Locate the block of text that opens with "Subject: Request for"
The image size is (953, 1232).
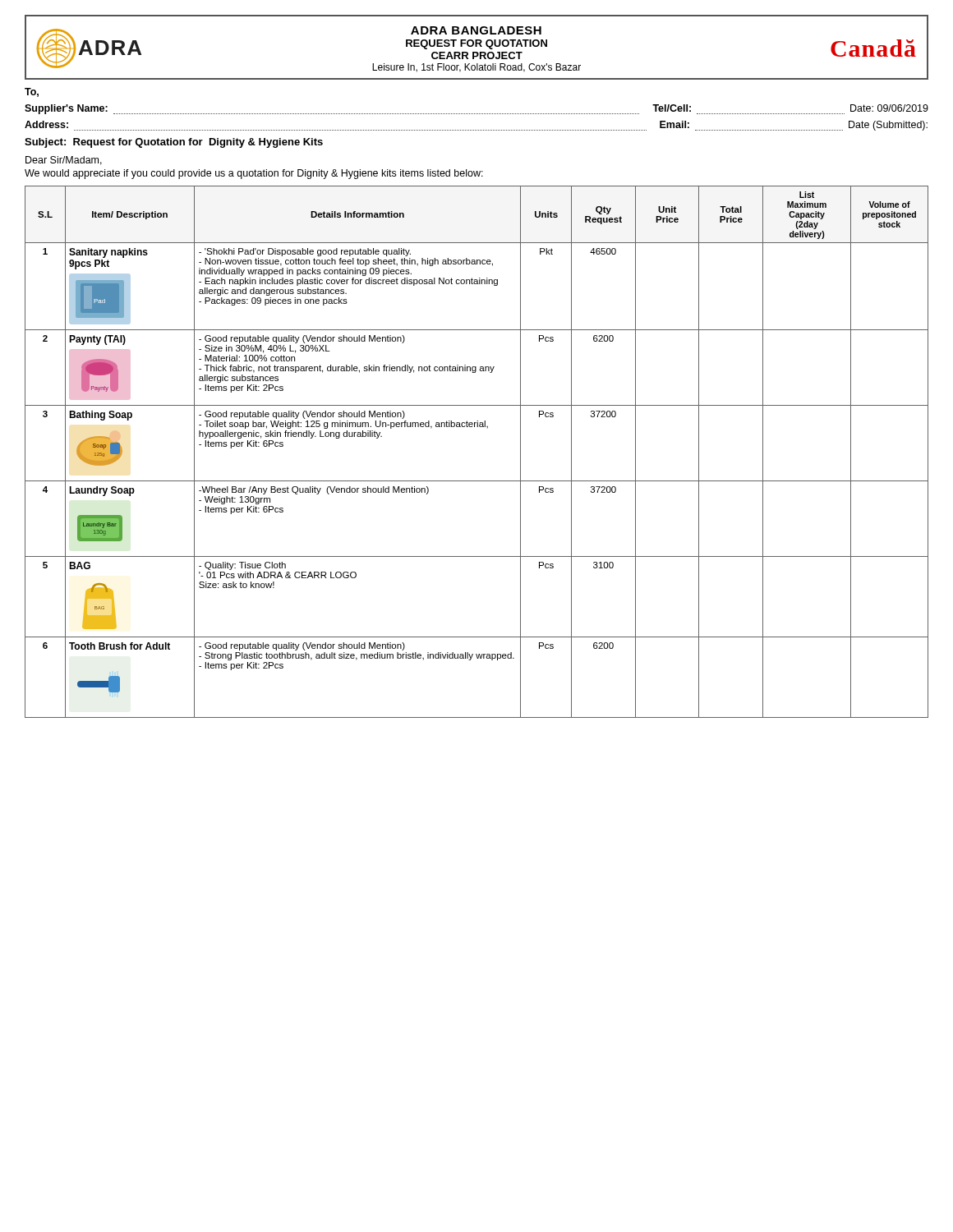(174, 142)
